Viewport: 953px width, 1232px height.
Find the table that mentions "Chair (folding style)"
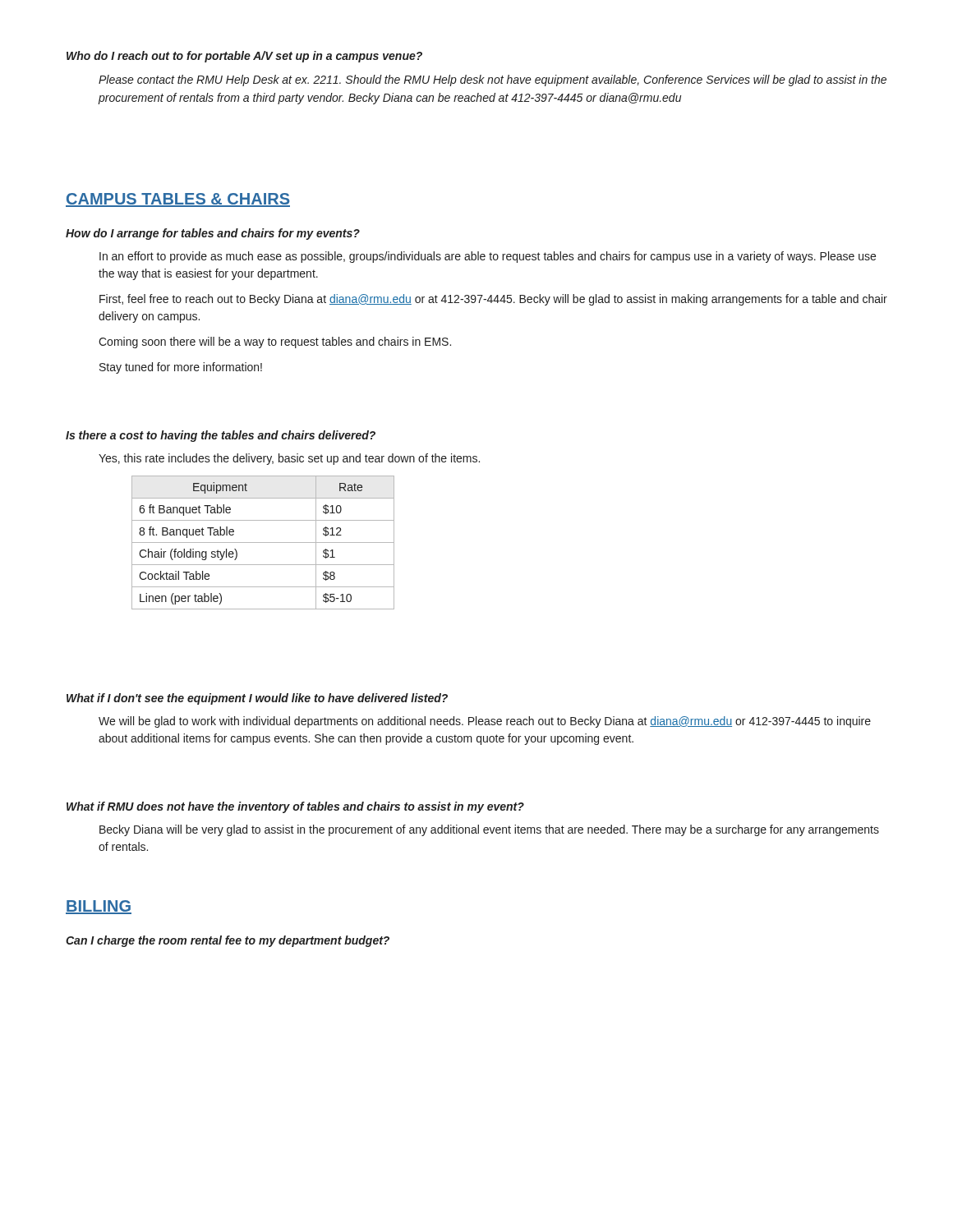[x=493, y=542]
